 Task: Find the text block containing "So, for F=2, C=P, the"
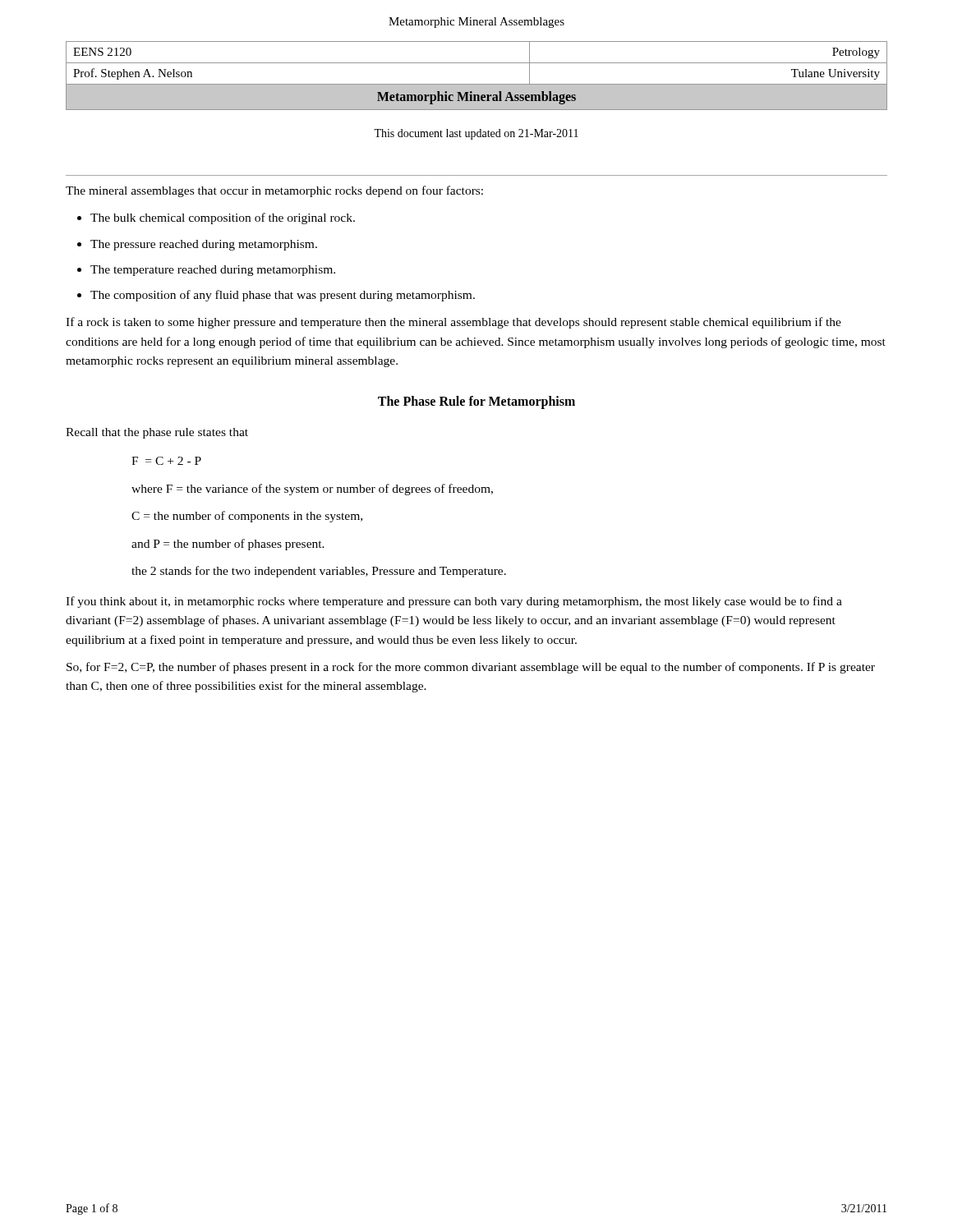click(x=470, y=676)
